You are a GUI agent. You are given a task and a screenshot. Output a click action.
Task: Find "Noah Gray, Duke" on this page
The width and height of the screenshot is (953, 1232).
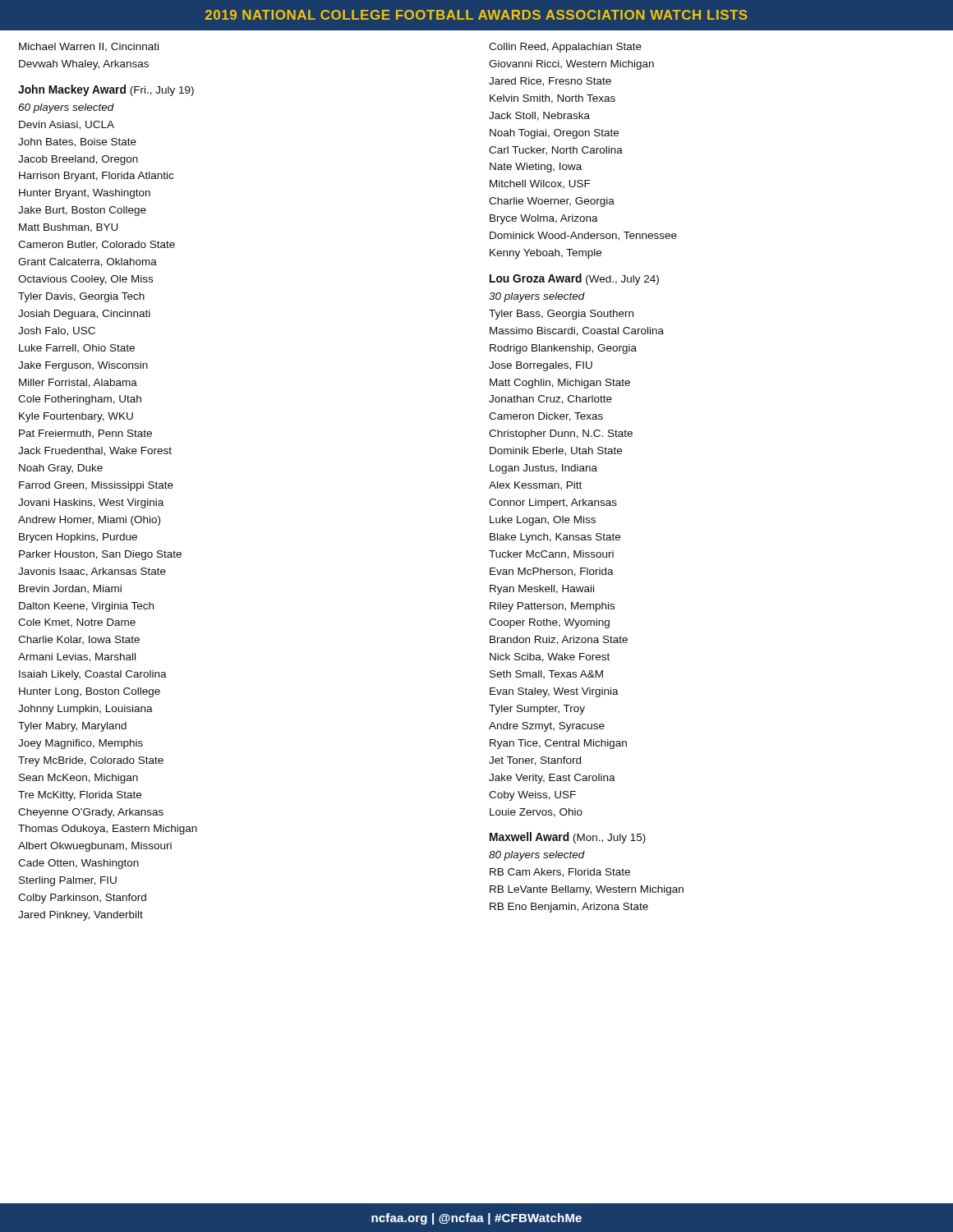pos(61,468)
